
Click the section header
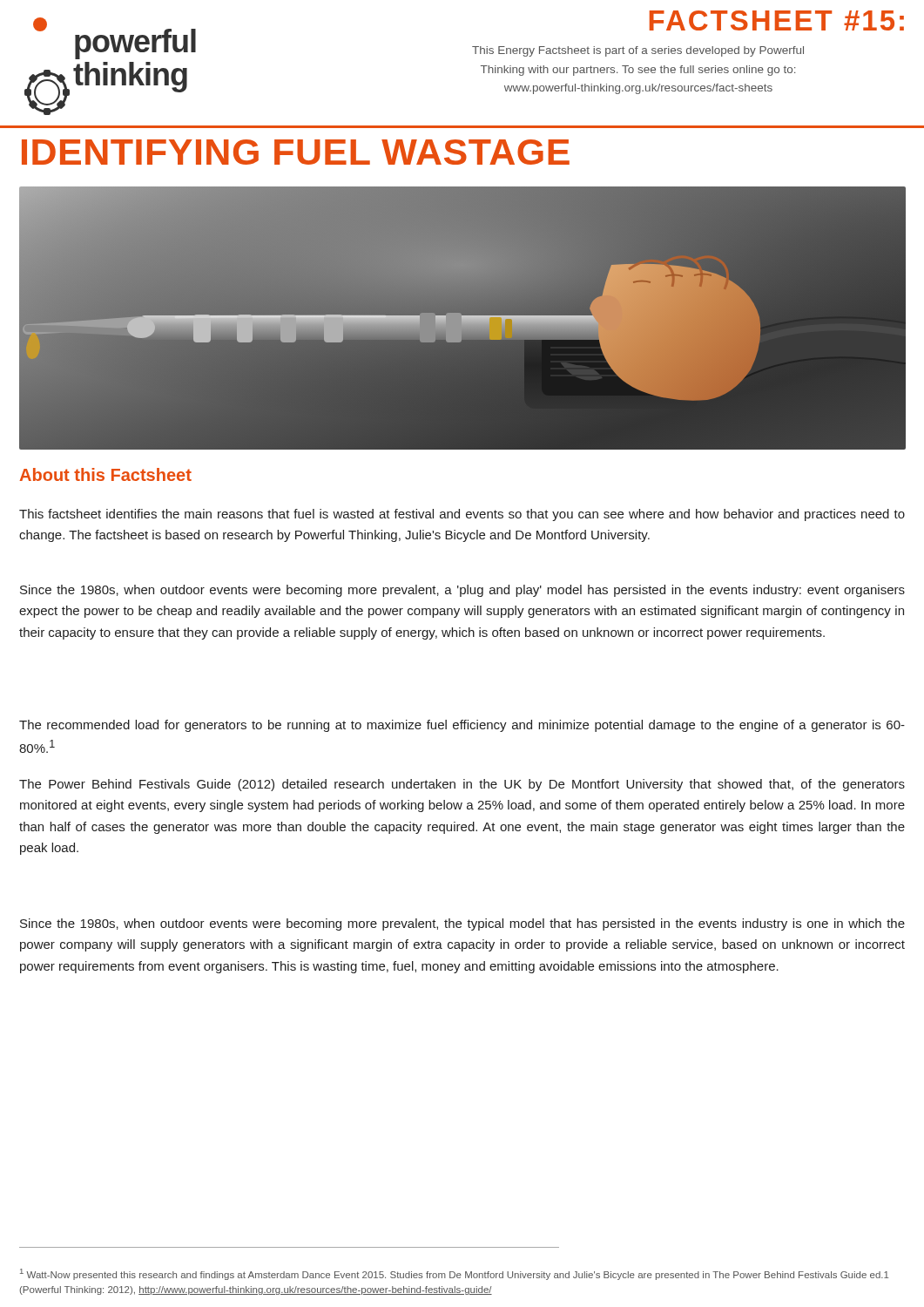click(202, 475)
